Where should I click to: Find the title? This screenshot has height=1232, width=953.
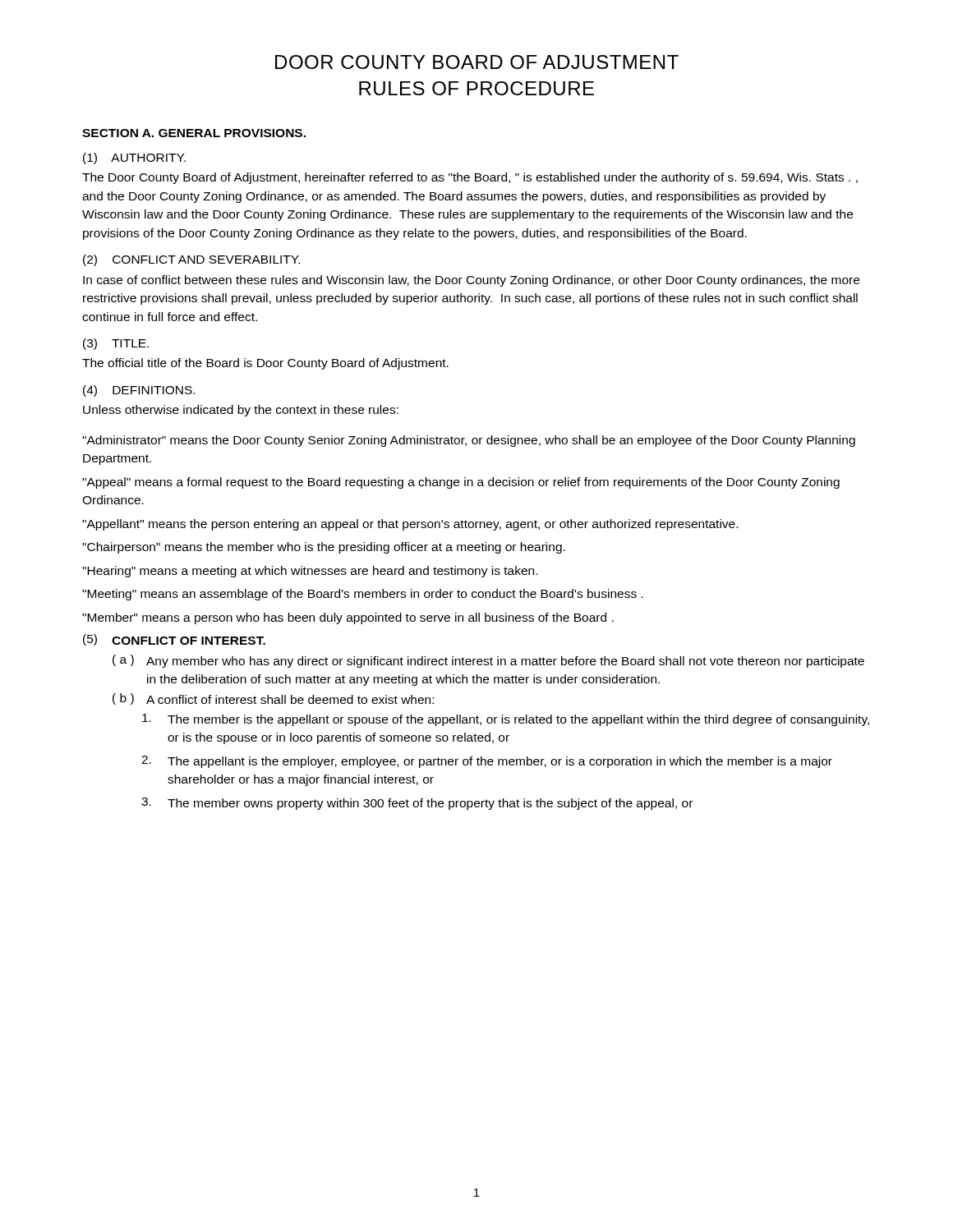point(476,76)
